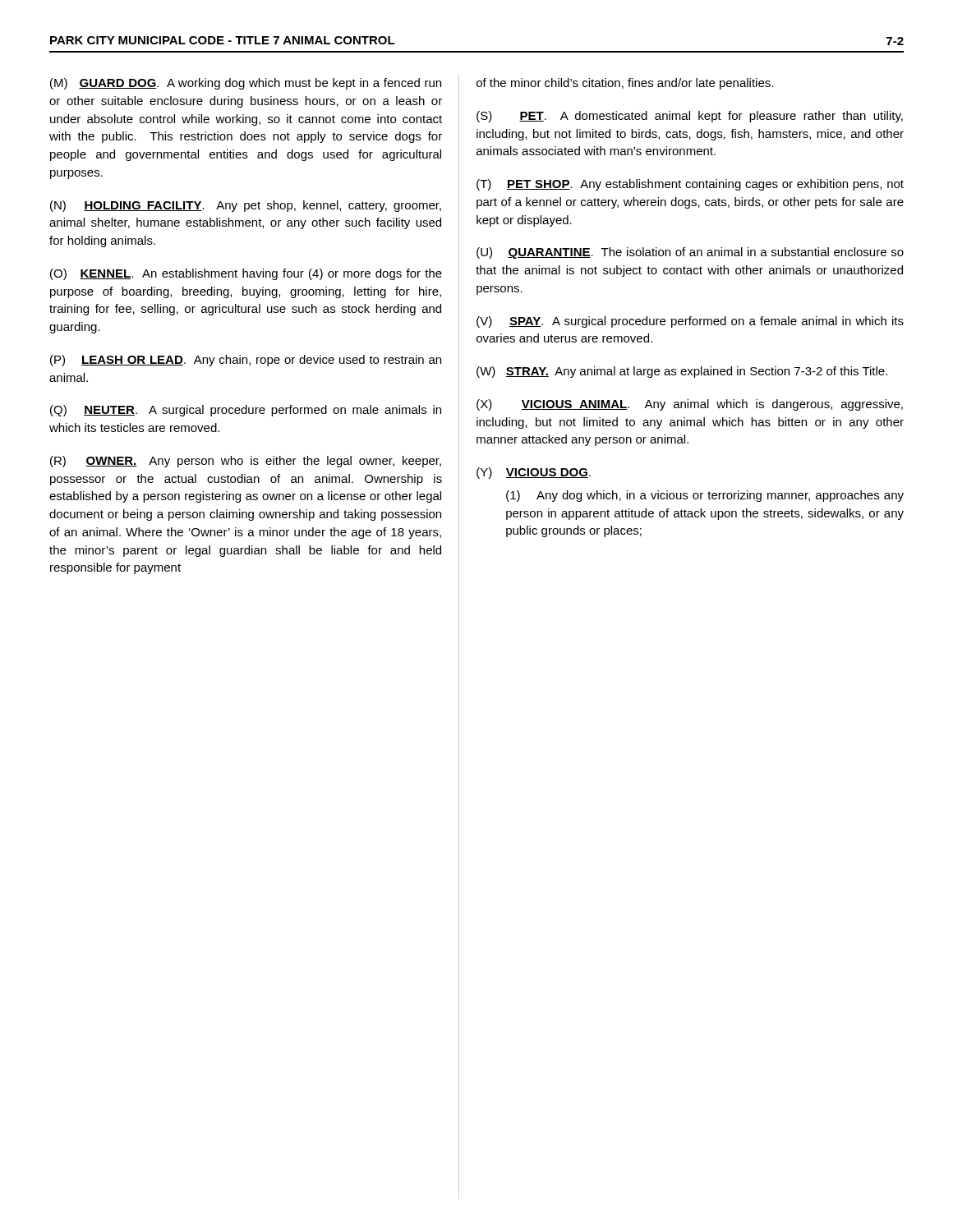This screenshot has height=1232, width=953.
Task: Navigate to the text block starting "(S) PET. A domesticated animal kept"
Action: [690, 133]
